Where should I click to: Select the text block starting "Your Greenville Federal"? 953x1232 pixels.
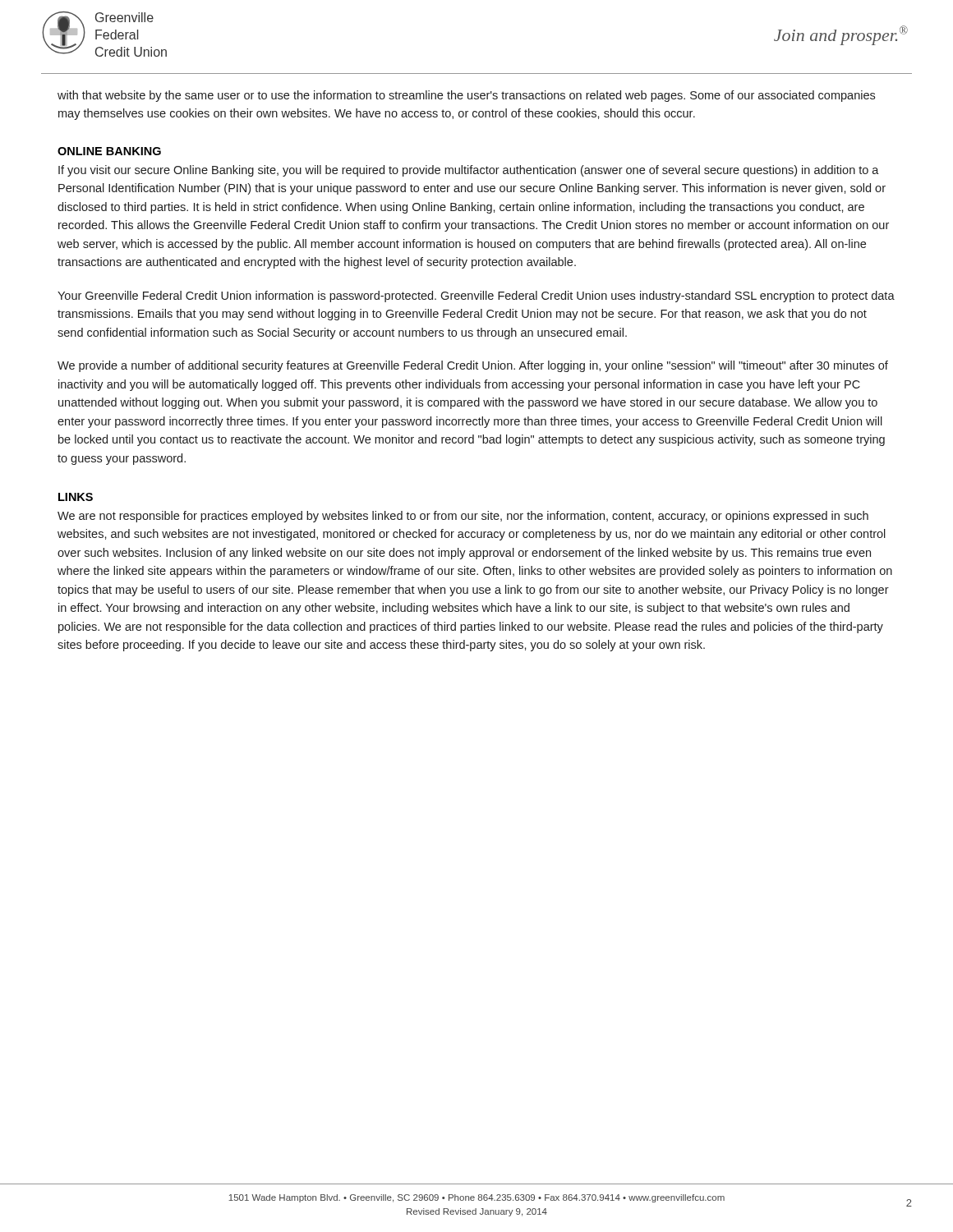[x=476, y=314]
